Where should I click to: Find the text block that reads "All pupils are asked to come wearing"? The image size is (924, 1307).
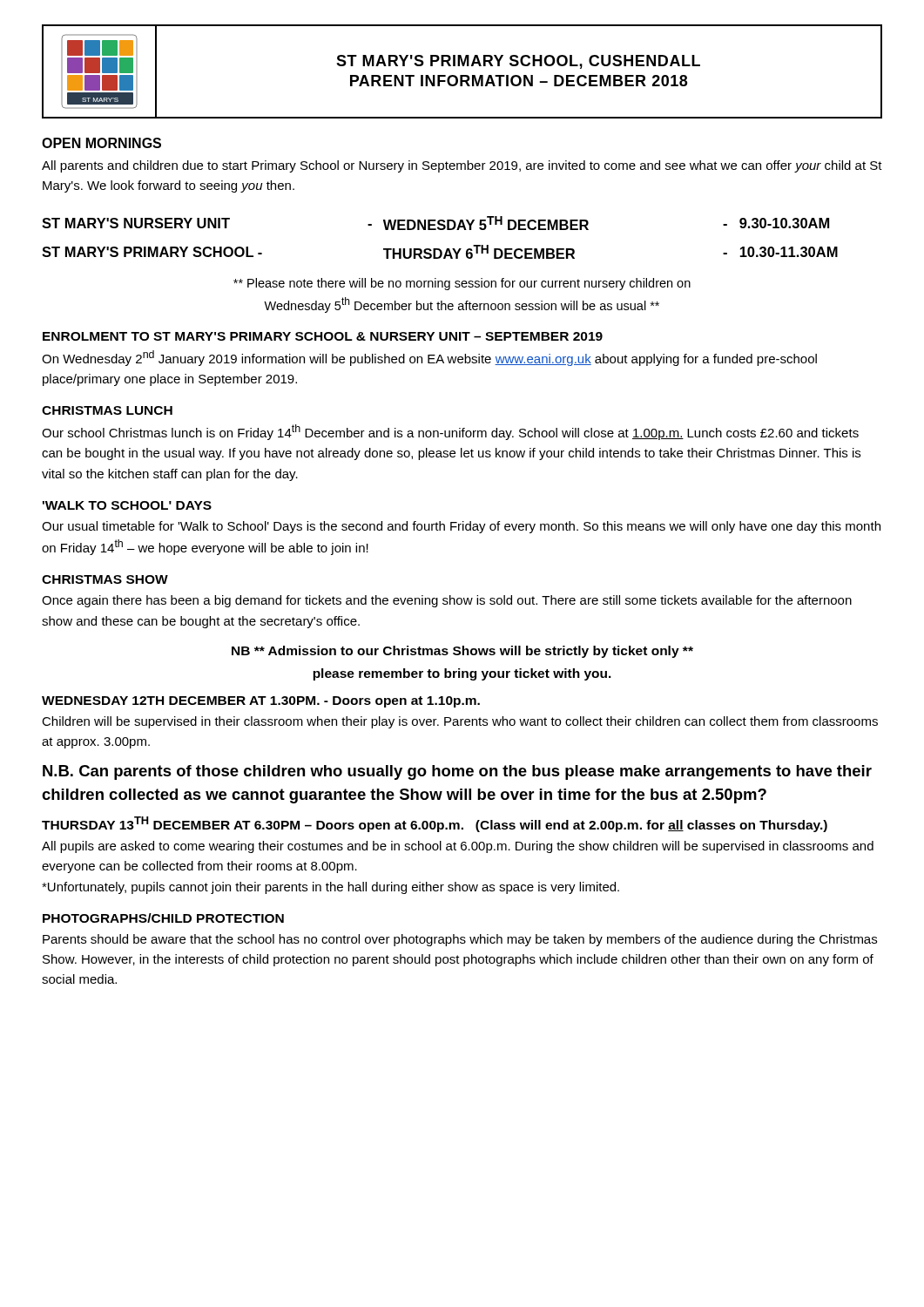click(x=458, y=847)
